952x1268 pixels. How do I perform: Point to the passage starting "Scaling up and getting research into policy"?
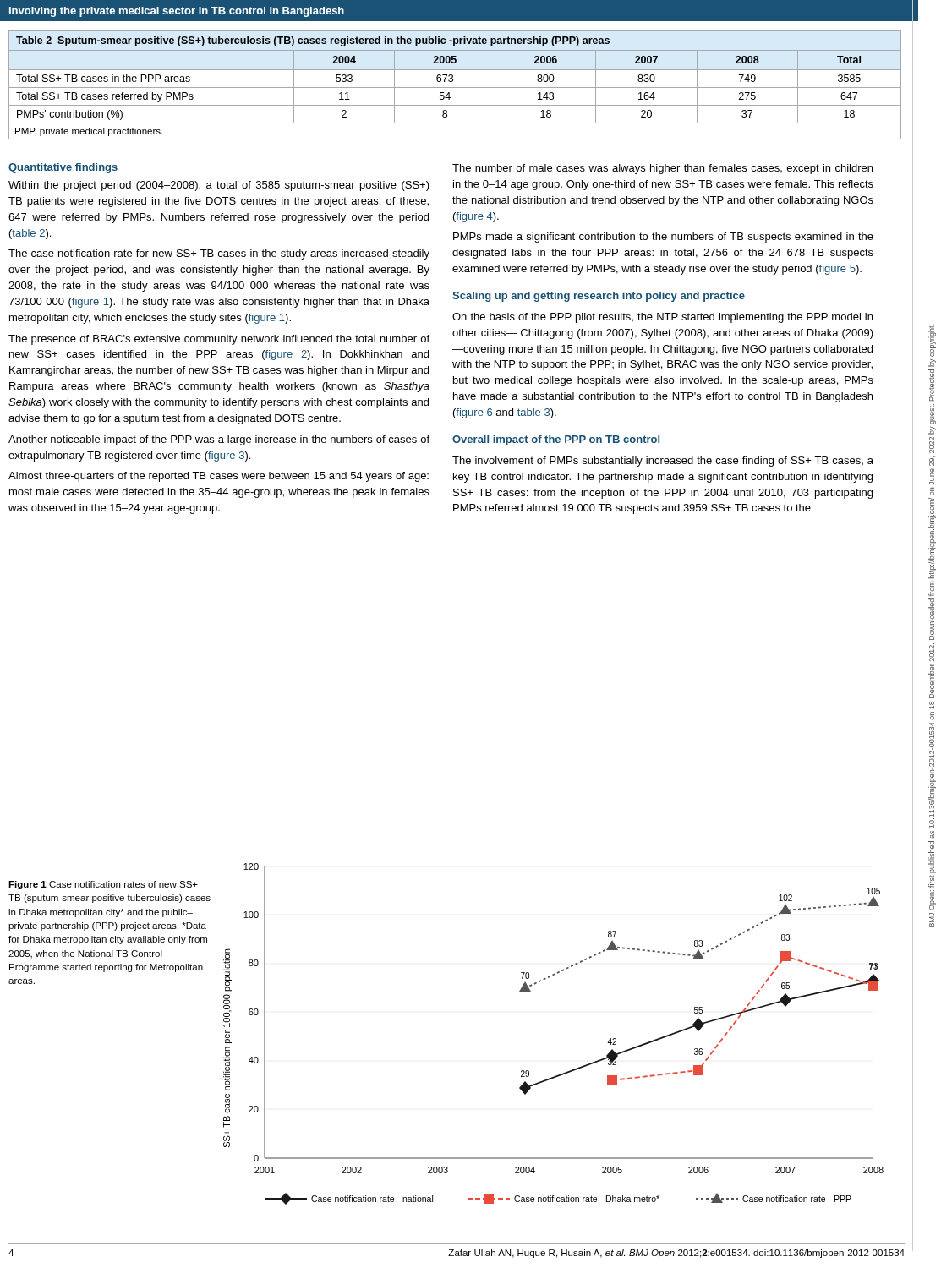pos(599,295)
